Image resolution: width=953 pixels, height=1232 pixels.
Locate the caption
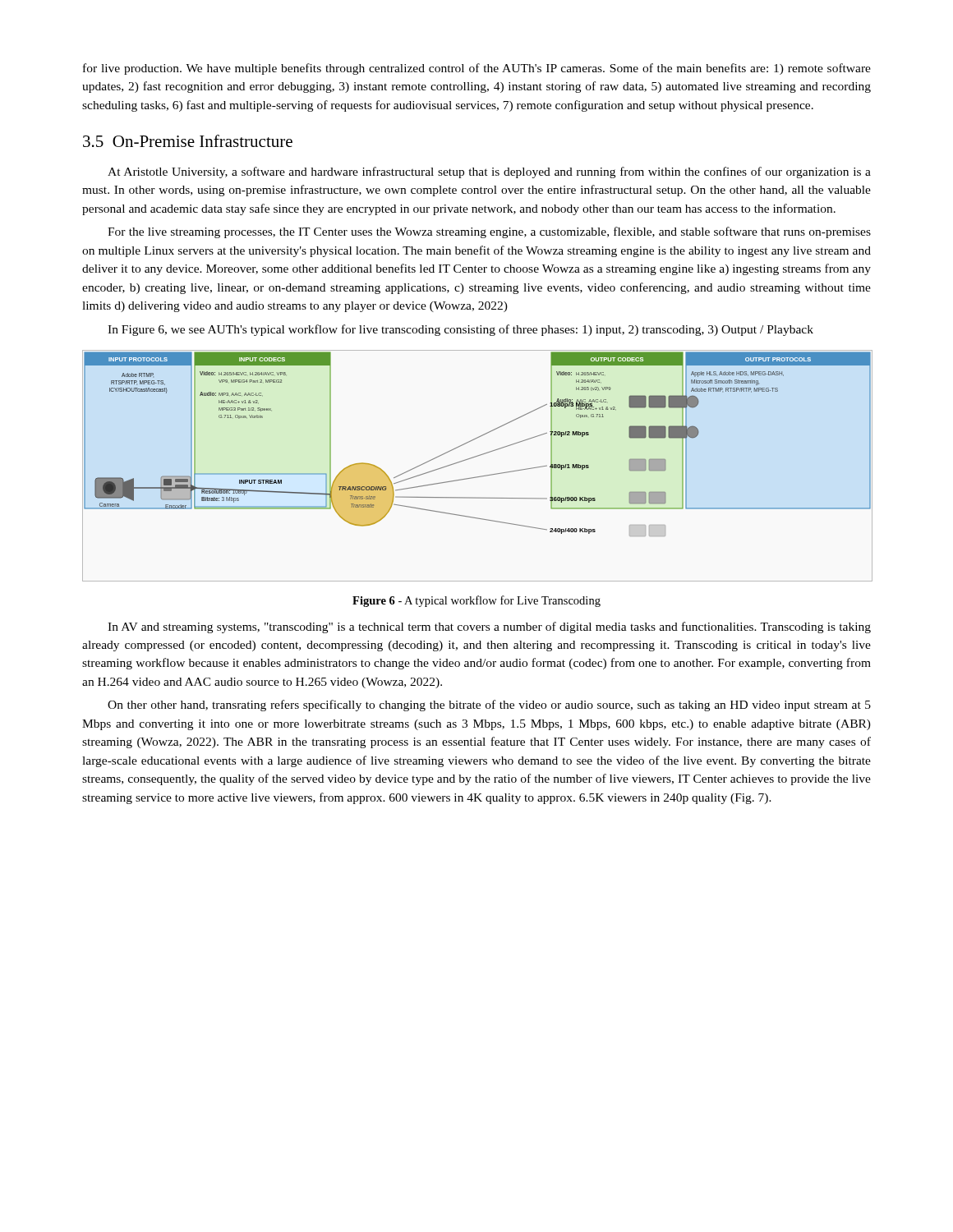click(476, 600)
